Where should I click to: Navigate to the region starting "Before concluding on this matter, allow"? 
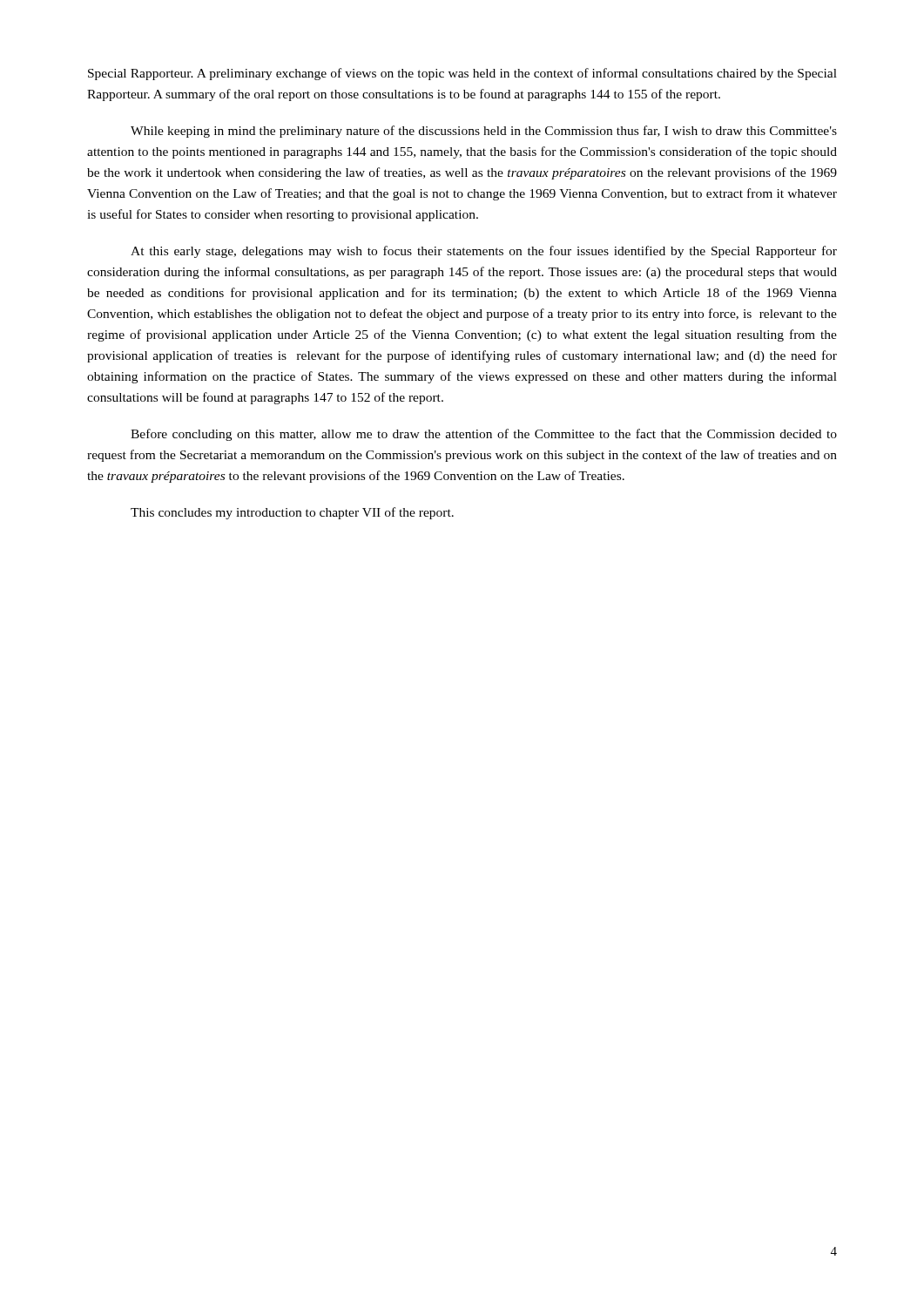(x=462, y=455)
